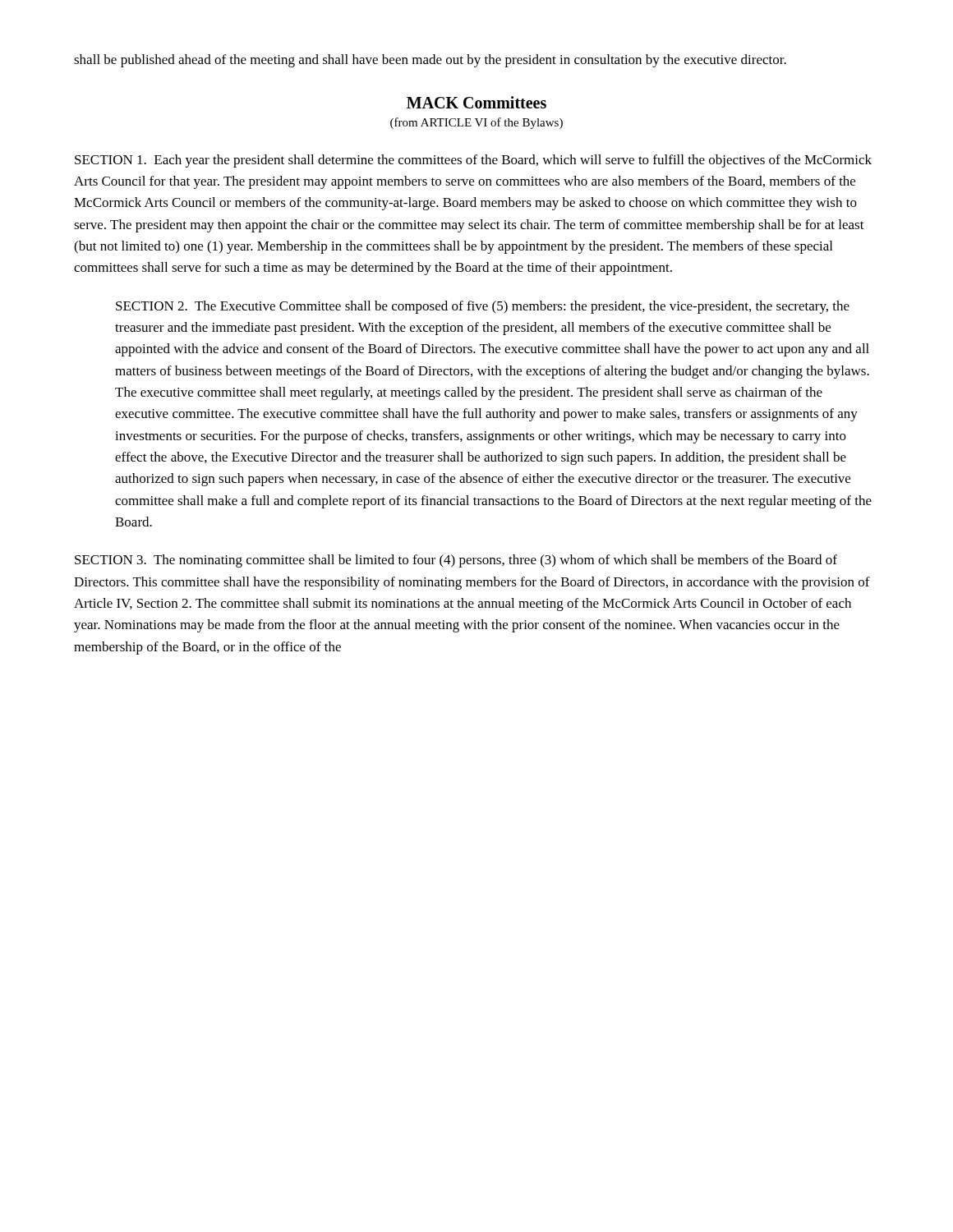
Task: Find the text block that says "SECTION 1. Each year the president shall"
Action: point(473,213)
